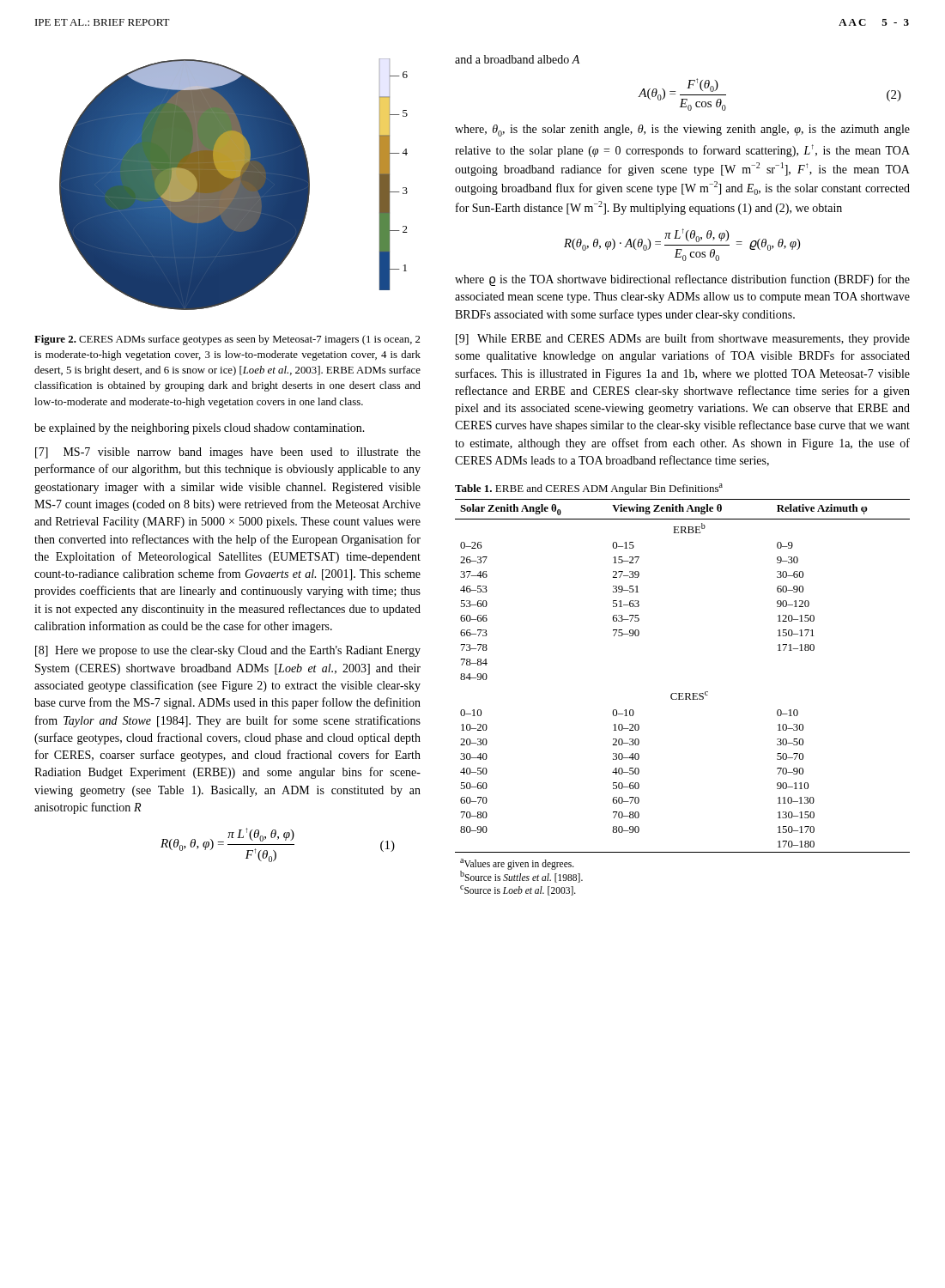945x1288 pixels.
Task: Find the text block with the text "[7] MS-7 visible narrow band images"
Action: (227, 539)
